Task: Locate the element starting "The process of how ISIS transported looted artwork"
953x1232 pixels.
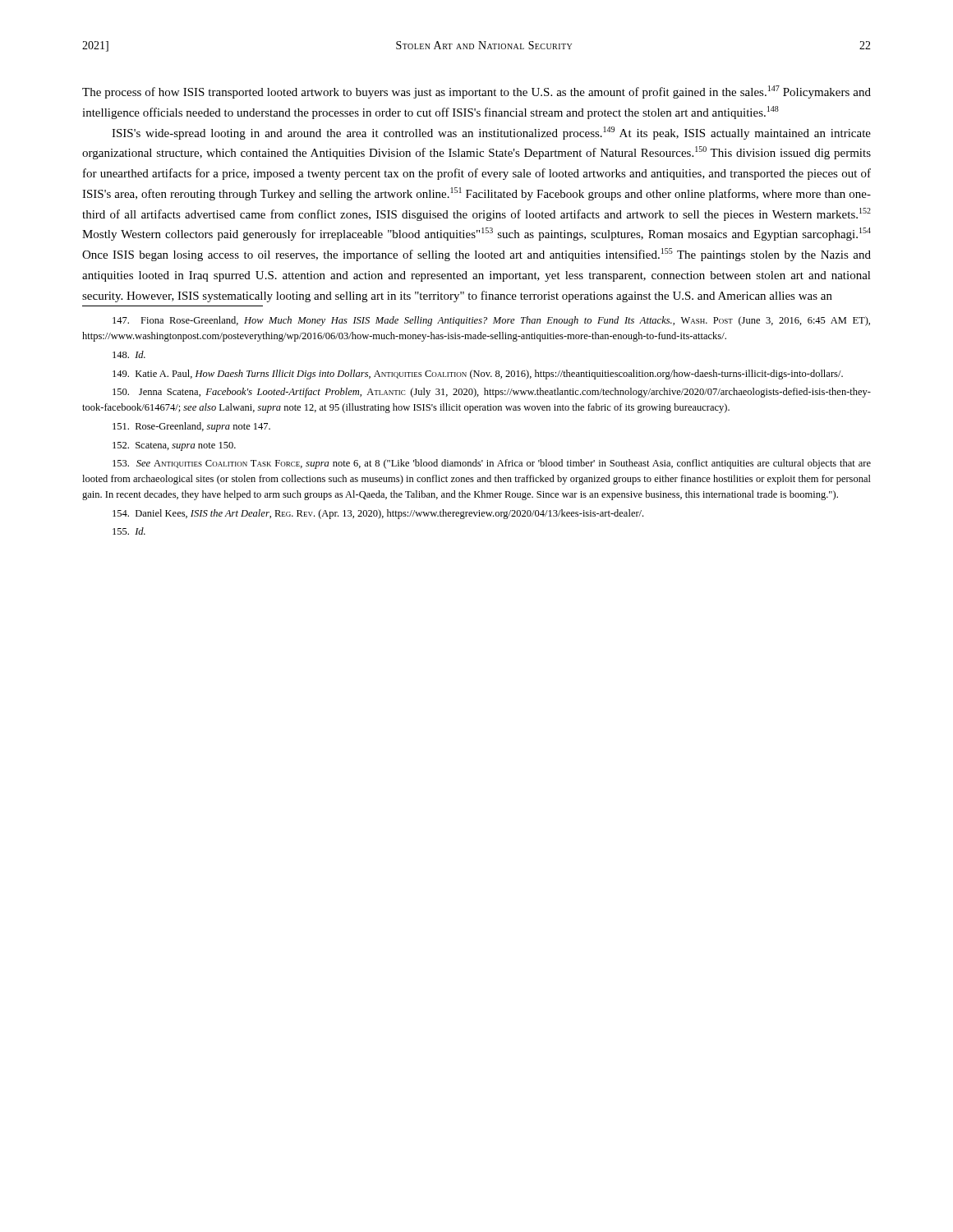Action: (476, 194)
